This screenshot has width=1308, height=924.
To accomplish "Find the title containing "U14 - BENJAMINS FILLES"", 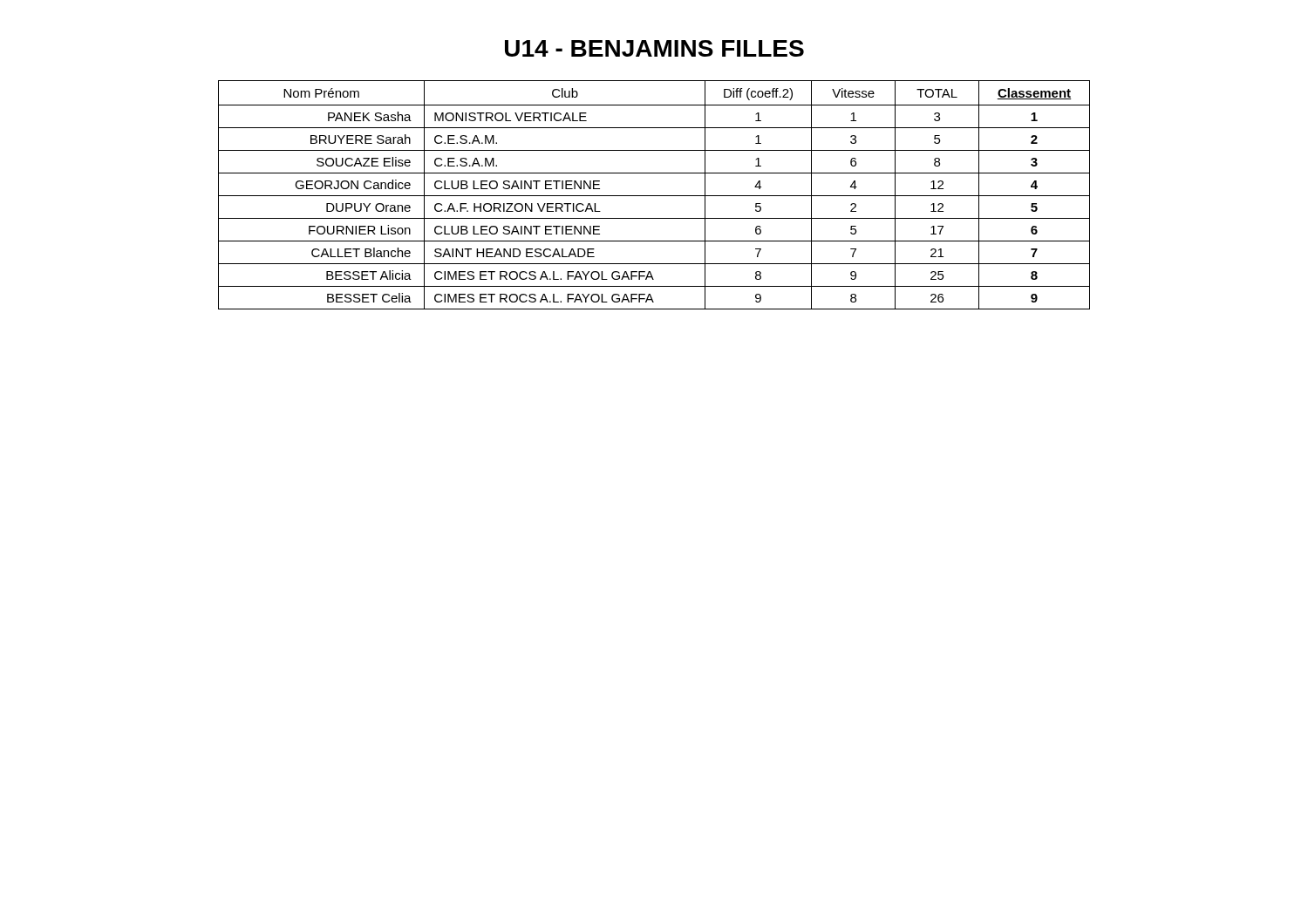I will (x=654, y=48).
